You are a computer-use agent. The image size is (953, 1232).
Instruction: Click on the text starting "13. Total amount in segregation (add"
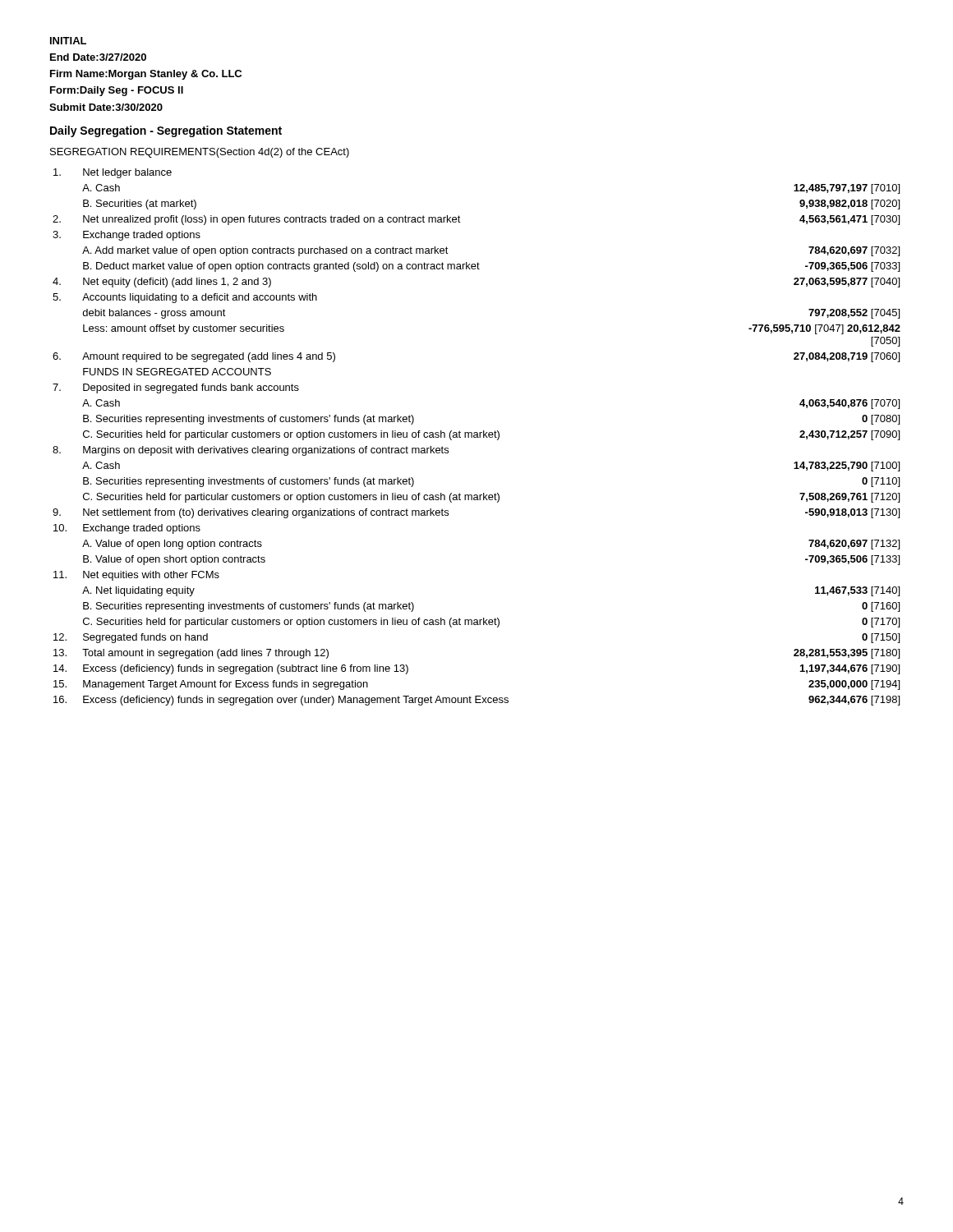[x=203, y=653]
